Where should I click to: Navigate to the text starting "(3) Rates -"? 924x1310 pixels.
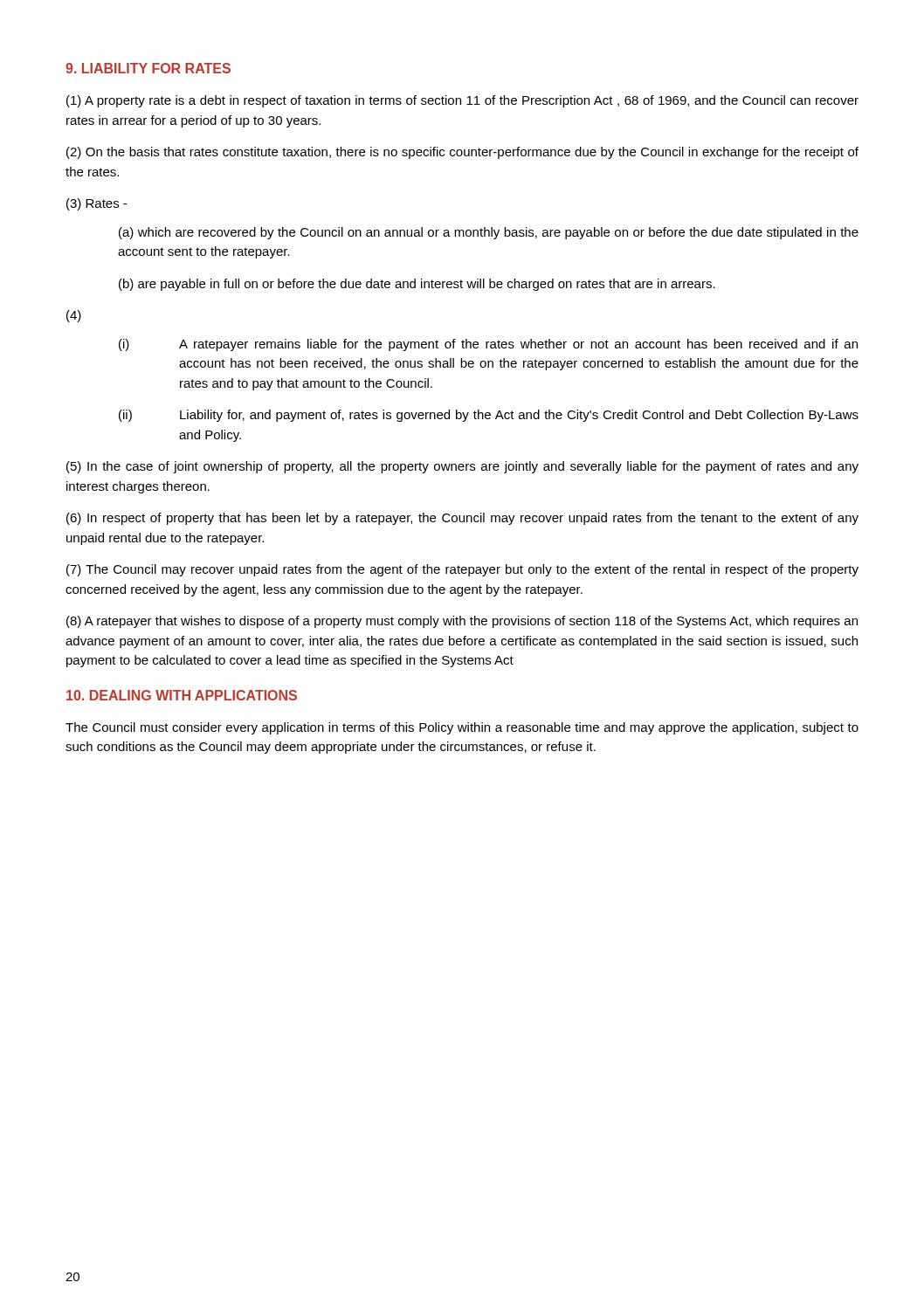click(96, 203)
